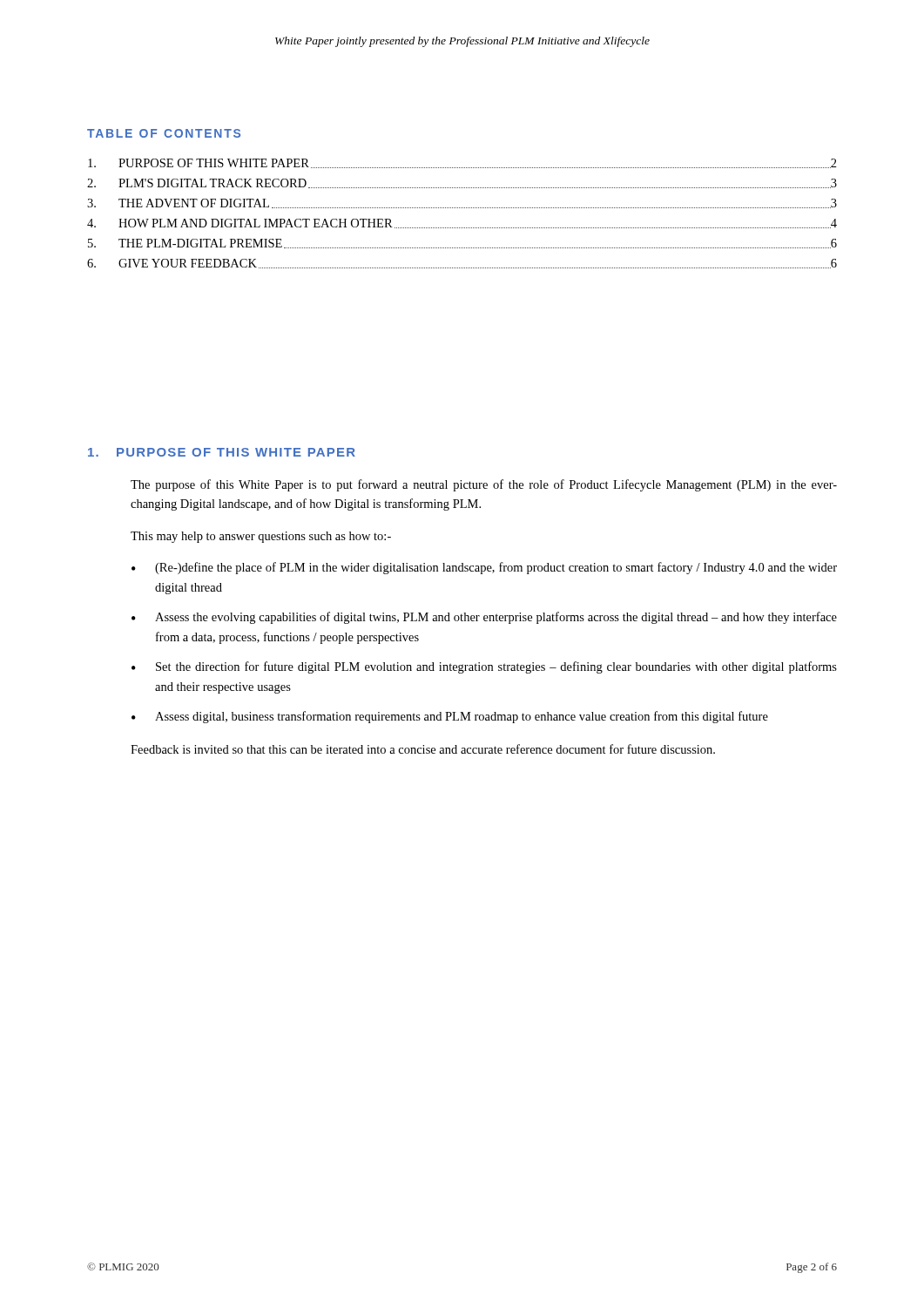This screenshot has height=1307, width=924.
Task: Select the text starting "• Assess the evolving"
Action: click(484, 627)
